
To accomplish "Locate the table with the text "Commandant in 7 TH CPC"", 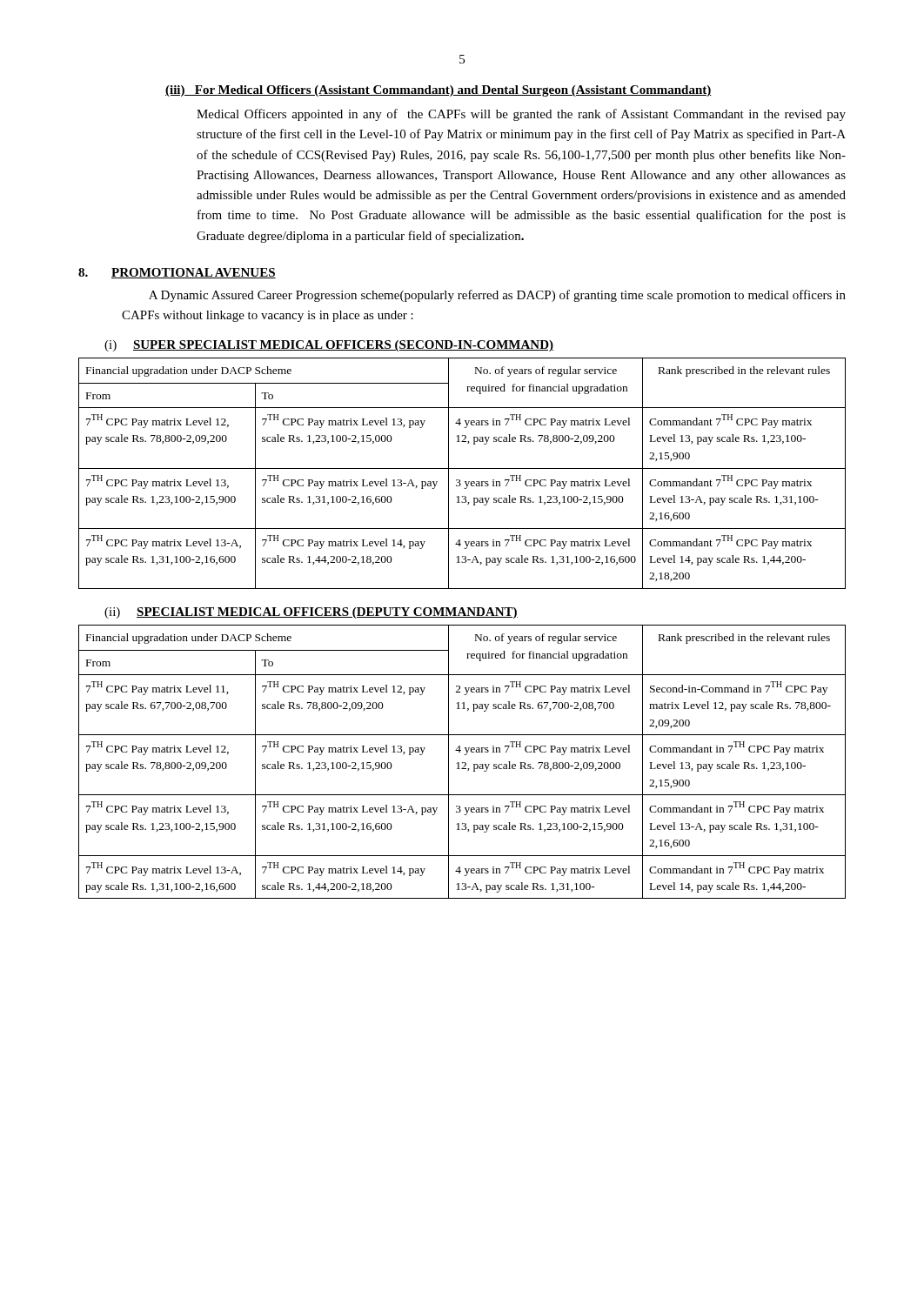I will (x=462, y=762).
